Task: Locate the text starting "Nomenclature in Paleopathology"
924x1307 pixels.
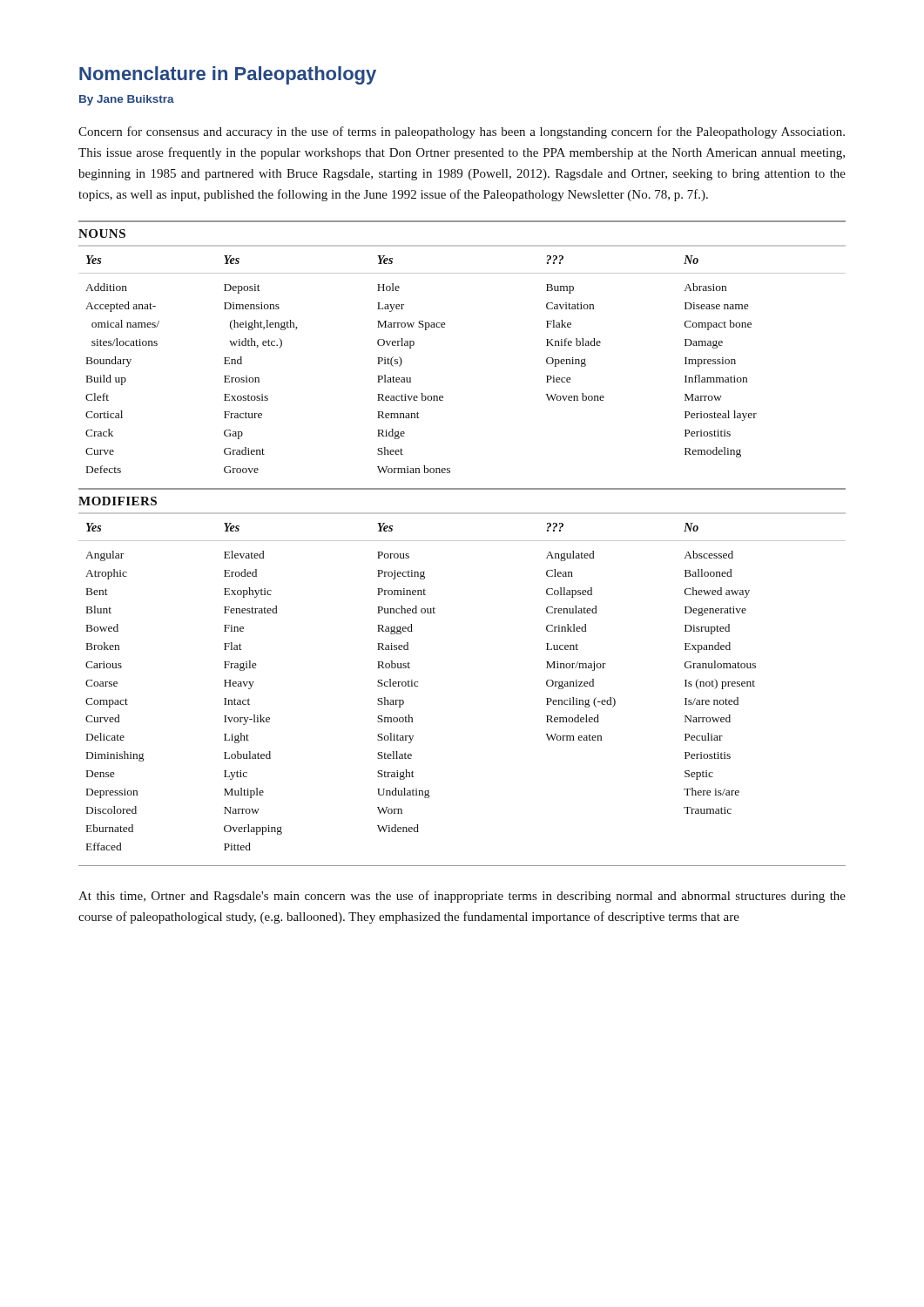Action: click(x=227, y=74)
